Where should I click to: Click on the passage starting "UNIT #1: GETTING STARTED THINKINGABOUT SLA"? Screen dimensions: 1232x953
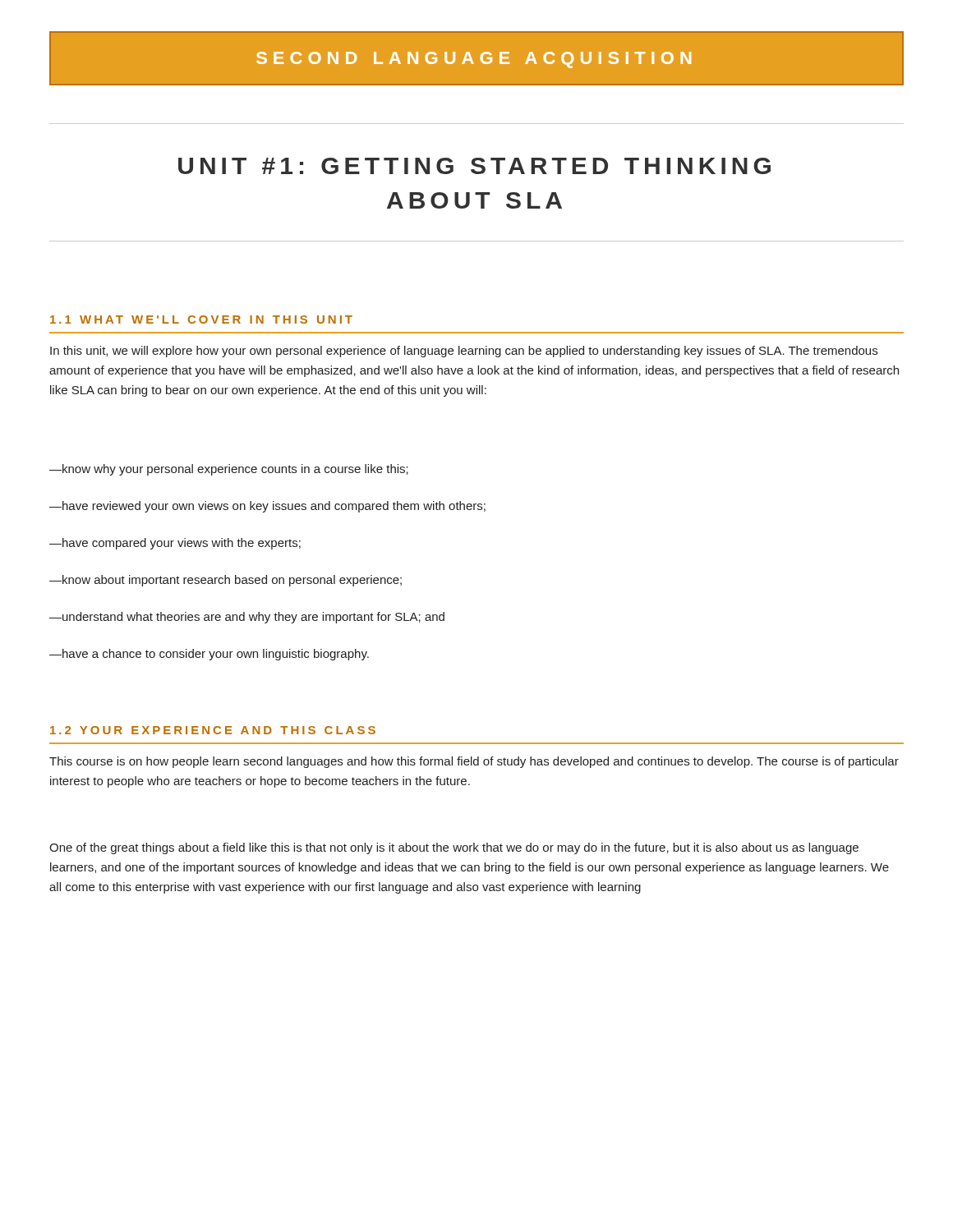point(476,183)
